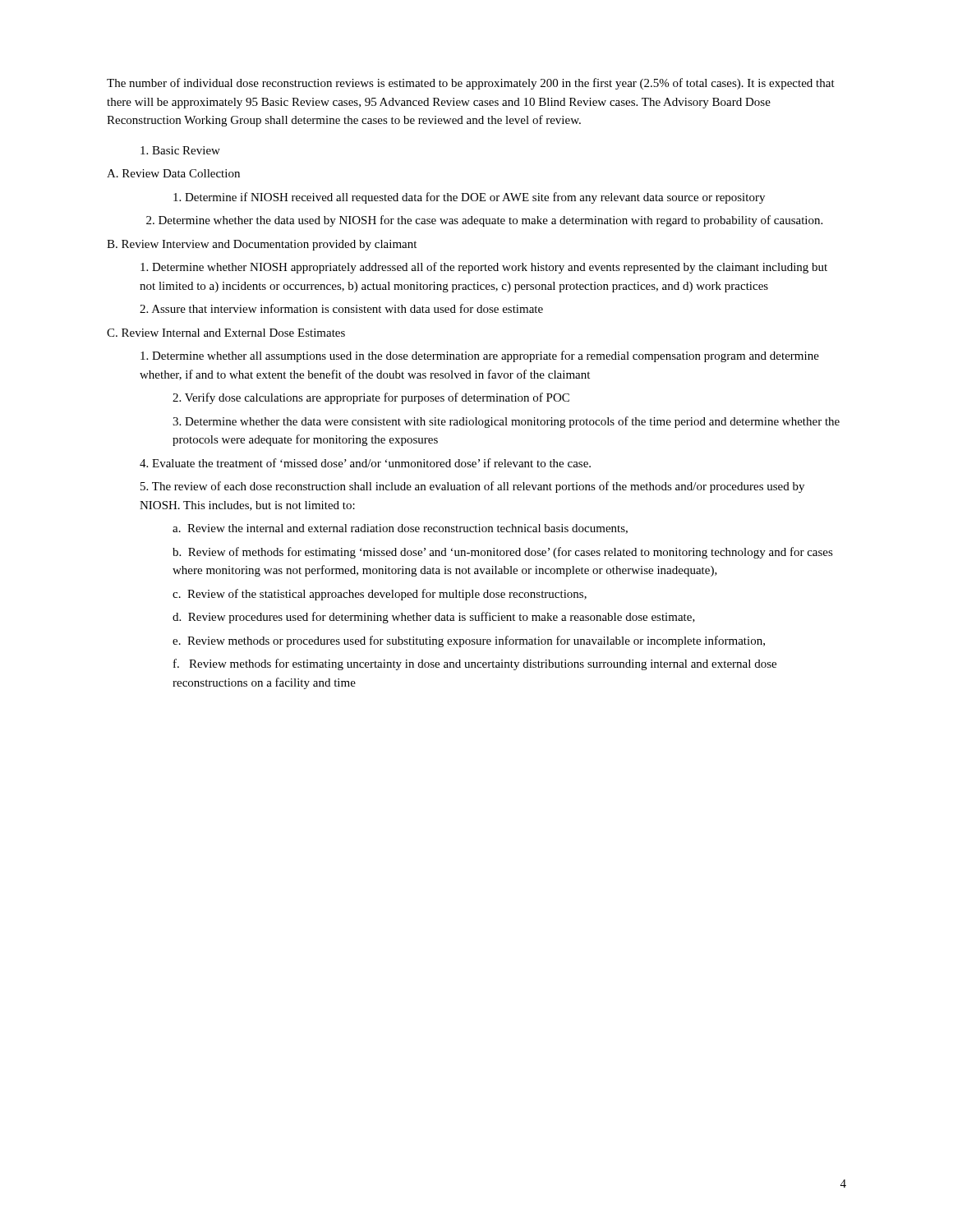Select the element starting "3. Determine whether the data were consistent with"
This screenshot has width=953, height=1232.
[x=506, y=430]
